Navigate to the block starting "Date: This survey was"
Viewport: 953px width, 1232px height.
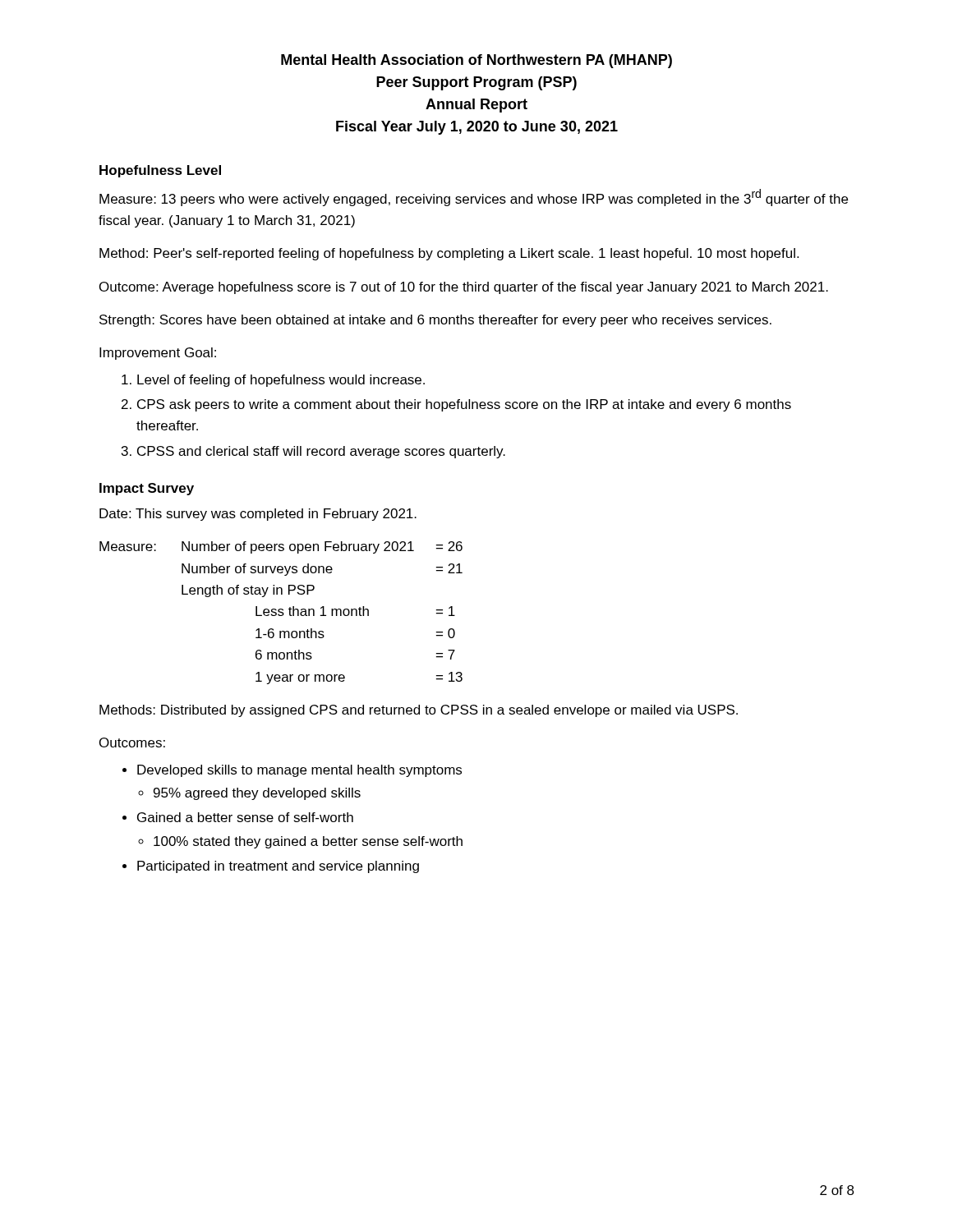pyautogui.click(x=258, y=514)
